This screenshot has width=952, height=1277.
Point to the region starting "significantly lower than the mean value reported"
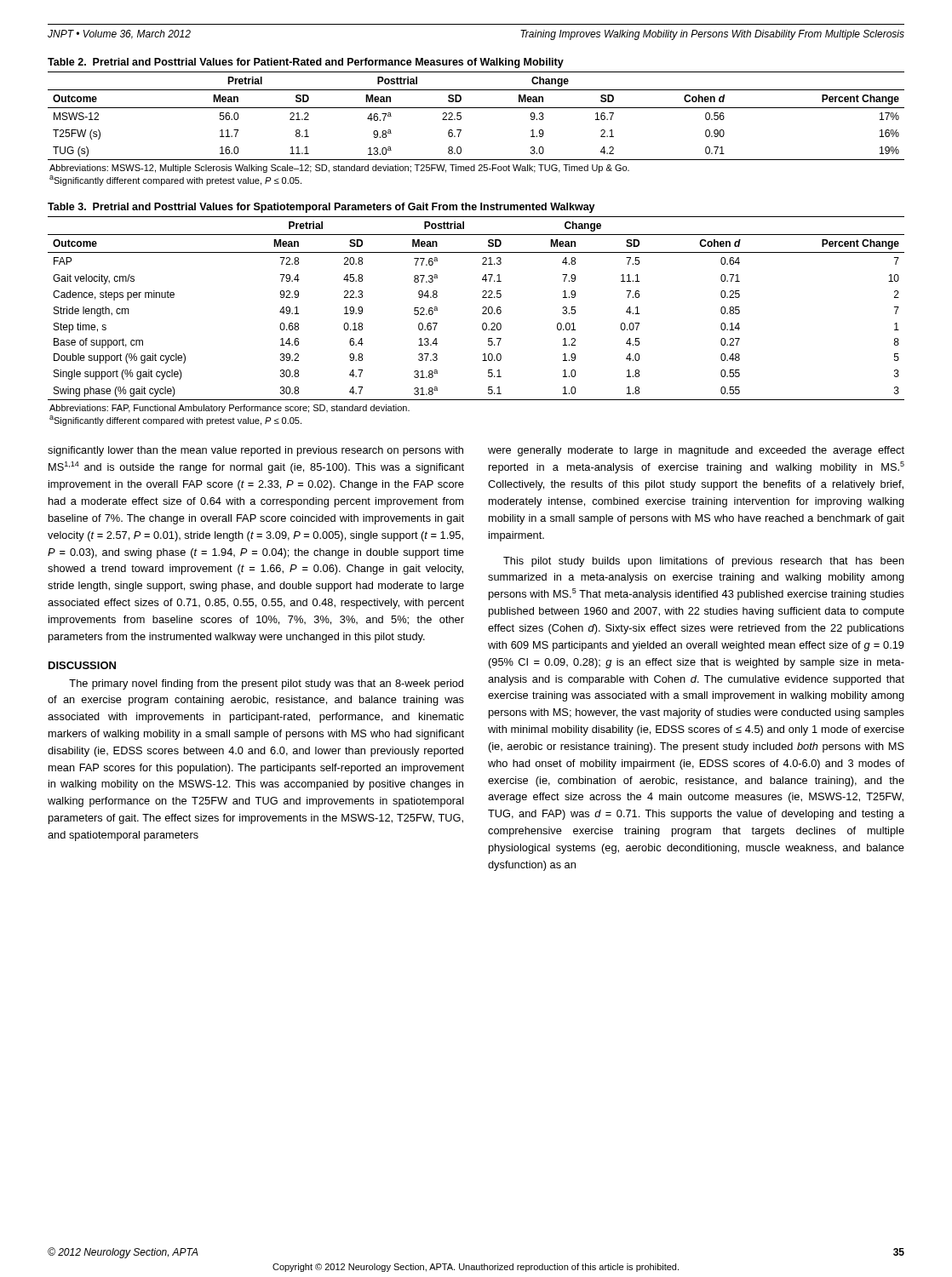256,543
